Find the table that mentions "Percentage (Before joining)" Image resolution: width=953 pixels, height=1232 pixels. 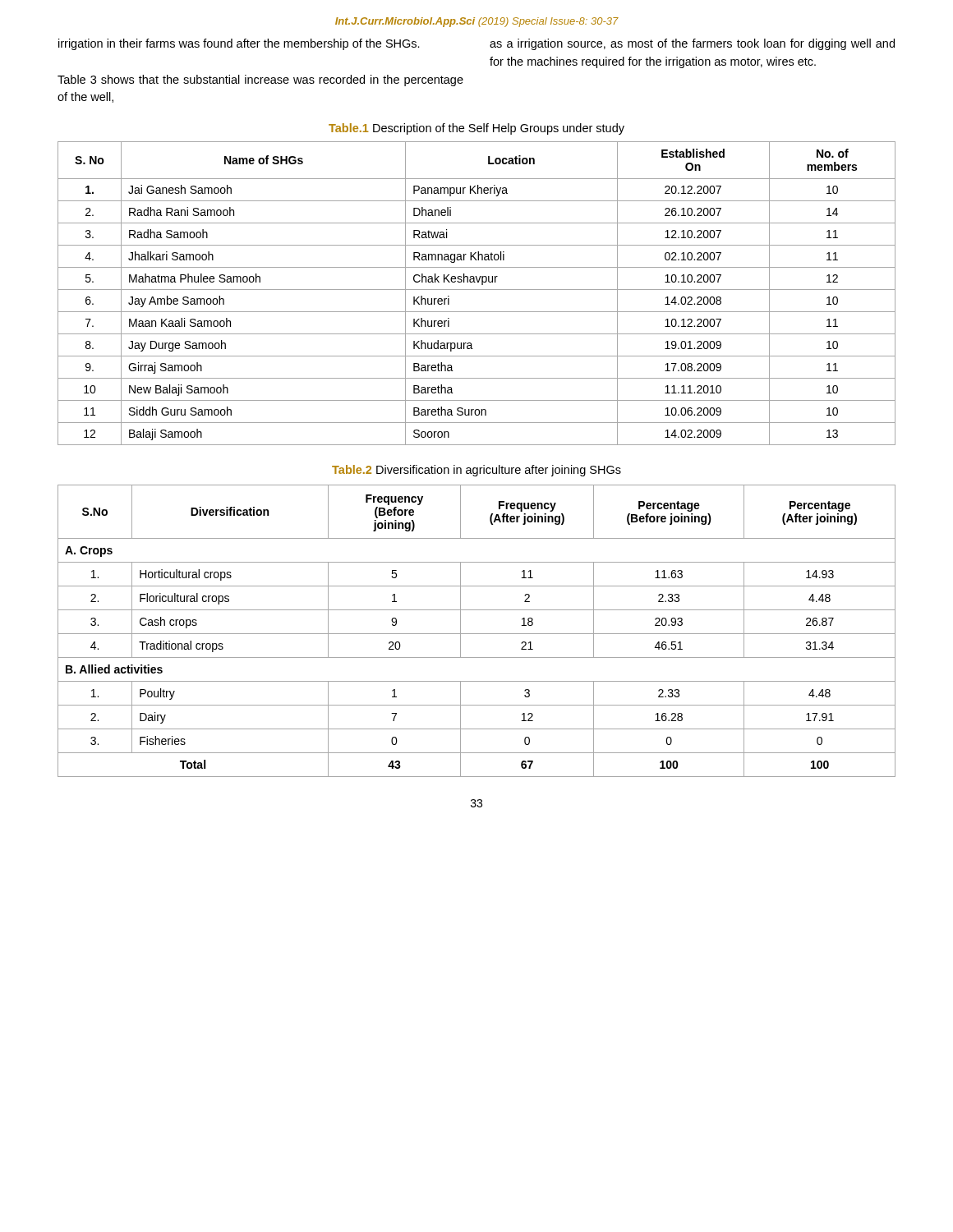tap(476, 631)
